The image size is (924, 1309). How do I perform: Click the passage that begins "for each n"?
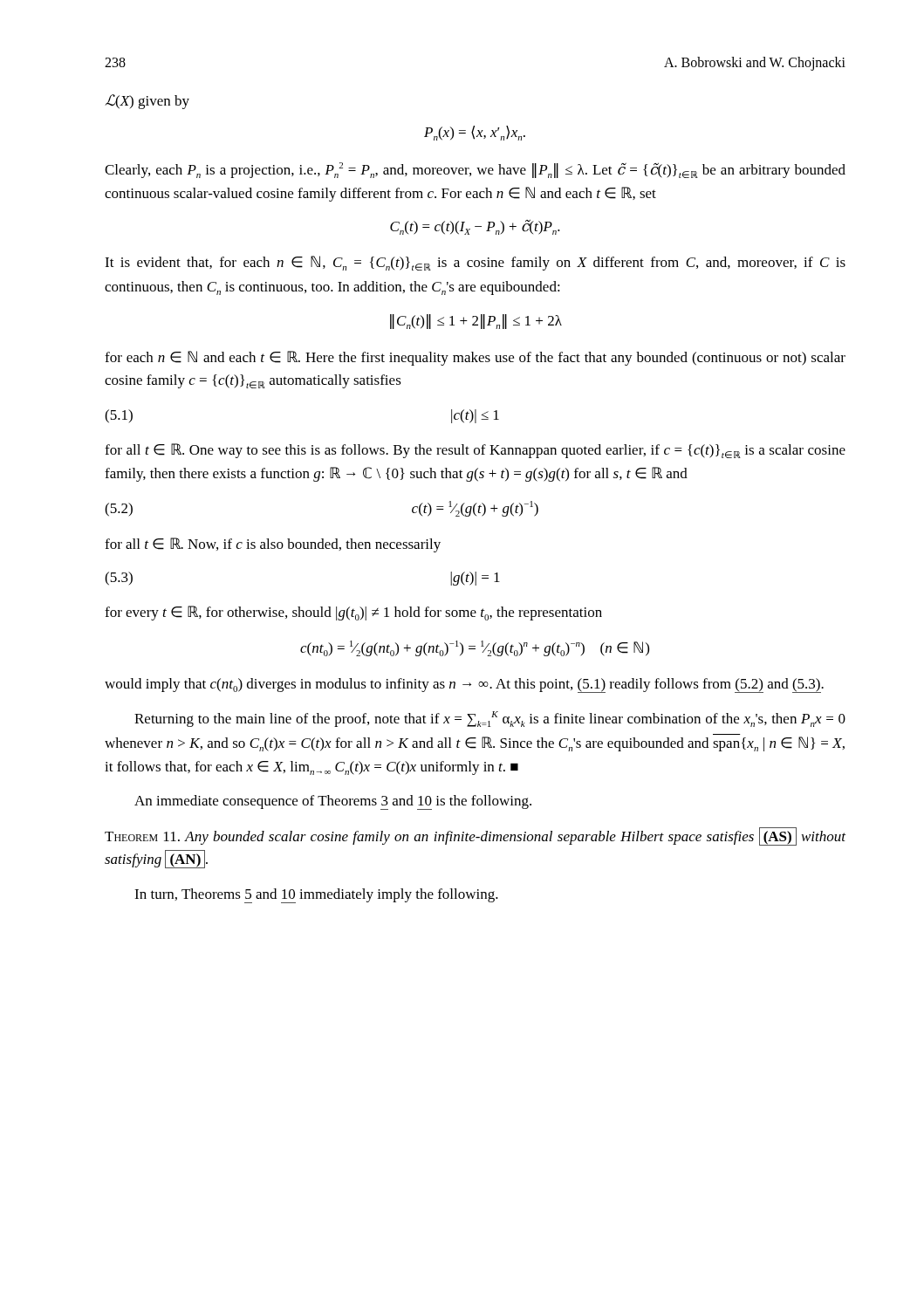[475, 370]
